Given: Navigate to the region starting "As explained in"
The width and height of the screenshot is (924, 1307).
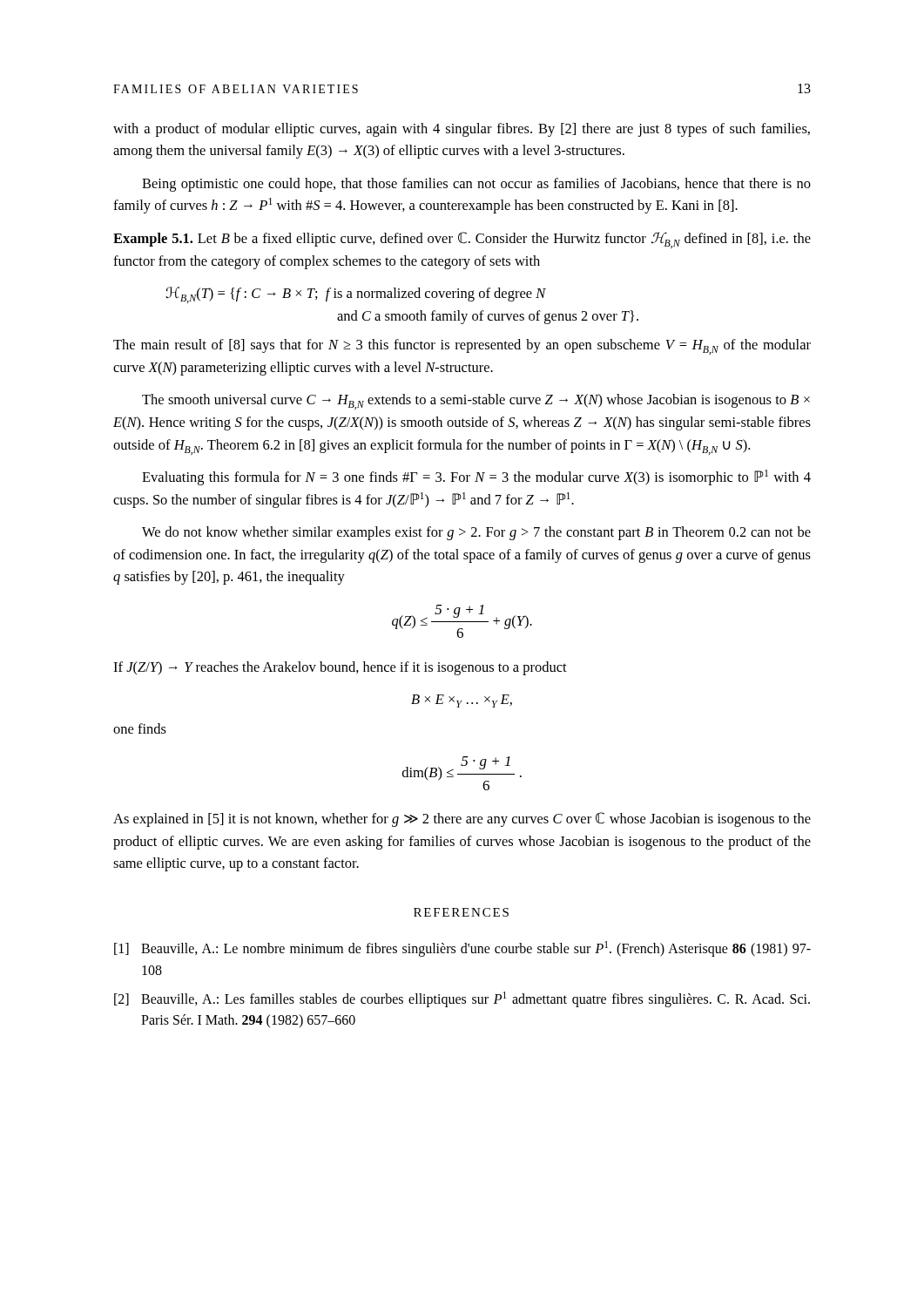Looking at the screenshot, I should 462,841.
